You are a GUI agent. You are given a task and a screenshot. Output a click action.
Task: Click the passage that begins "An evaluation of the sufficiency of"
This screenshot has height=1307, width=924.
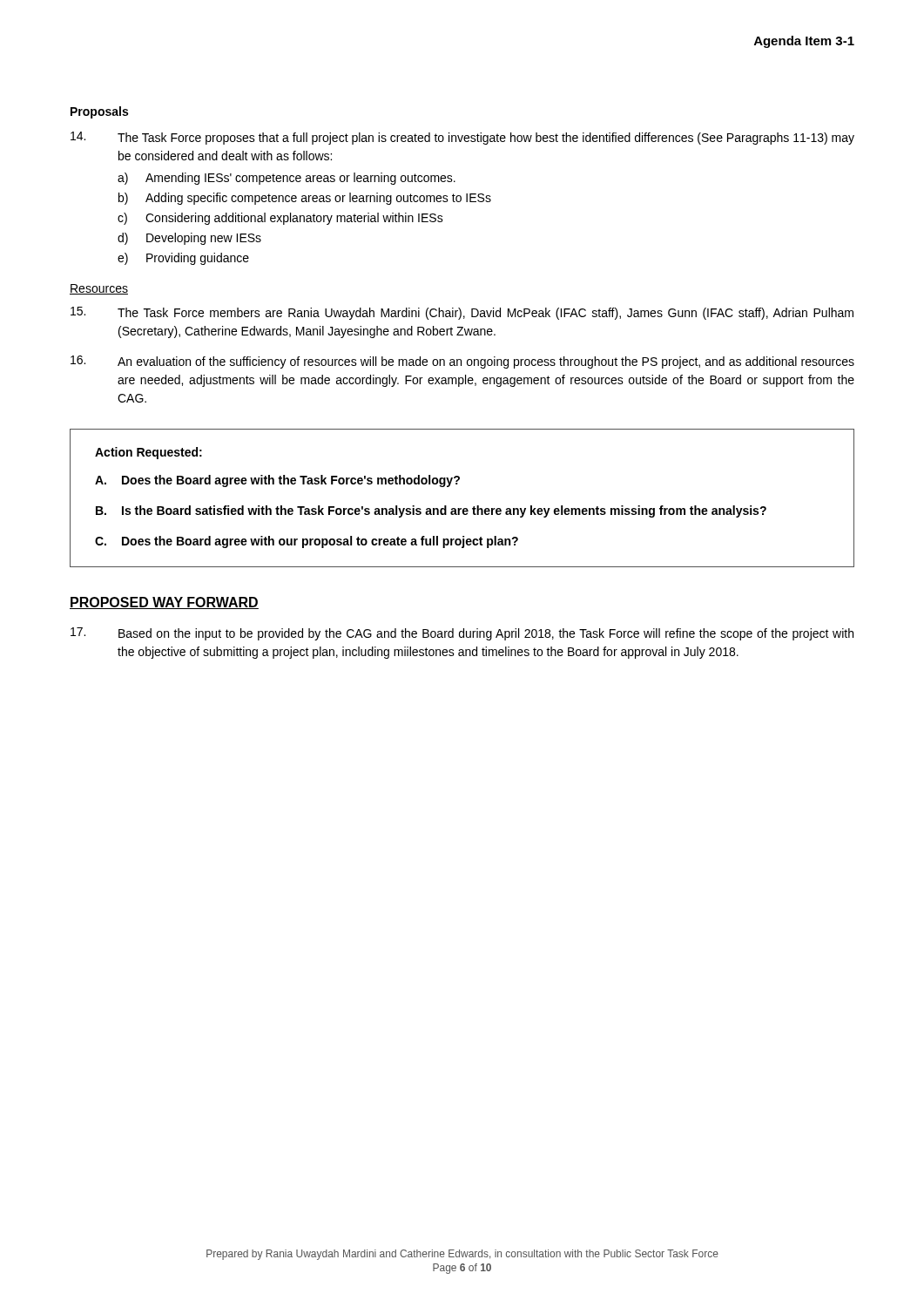pyautogui.click(x=462, y=380)
